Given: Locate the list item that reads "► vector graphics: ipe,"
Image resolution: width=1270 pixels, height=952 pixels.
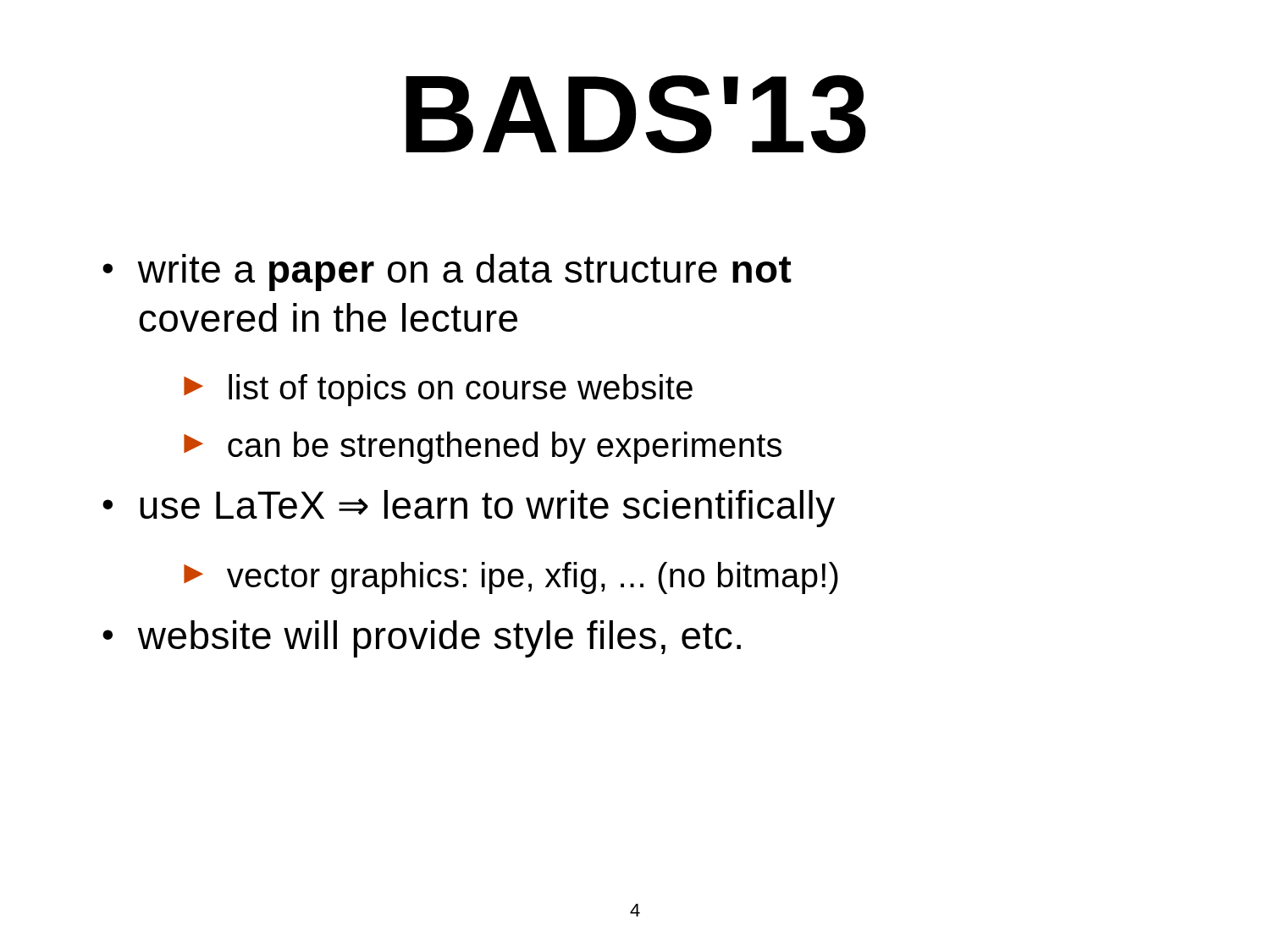Looking at the screenshot, I should point(509,575).
